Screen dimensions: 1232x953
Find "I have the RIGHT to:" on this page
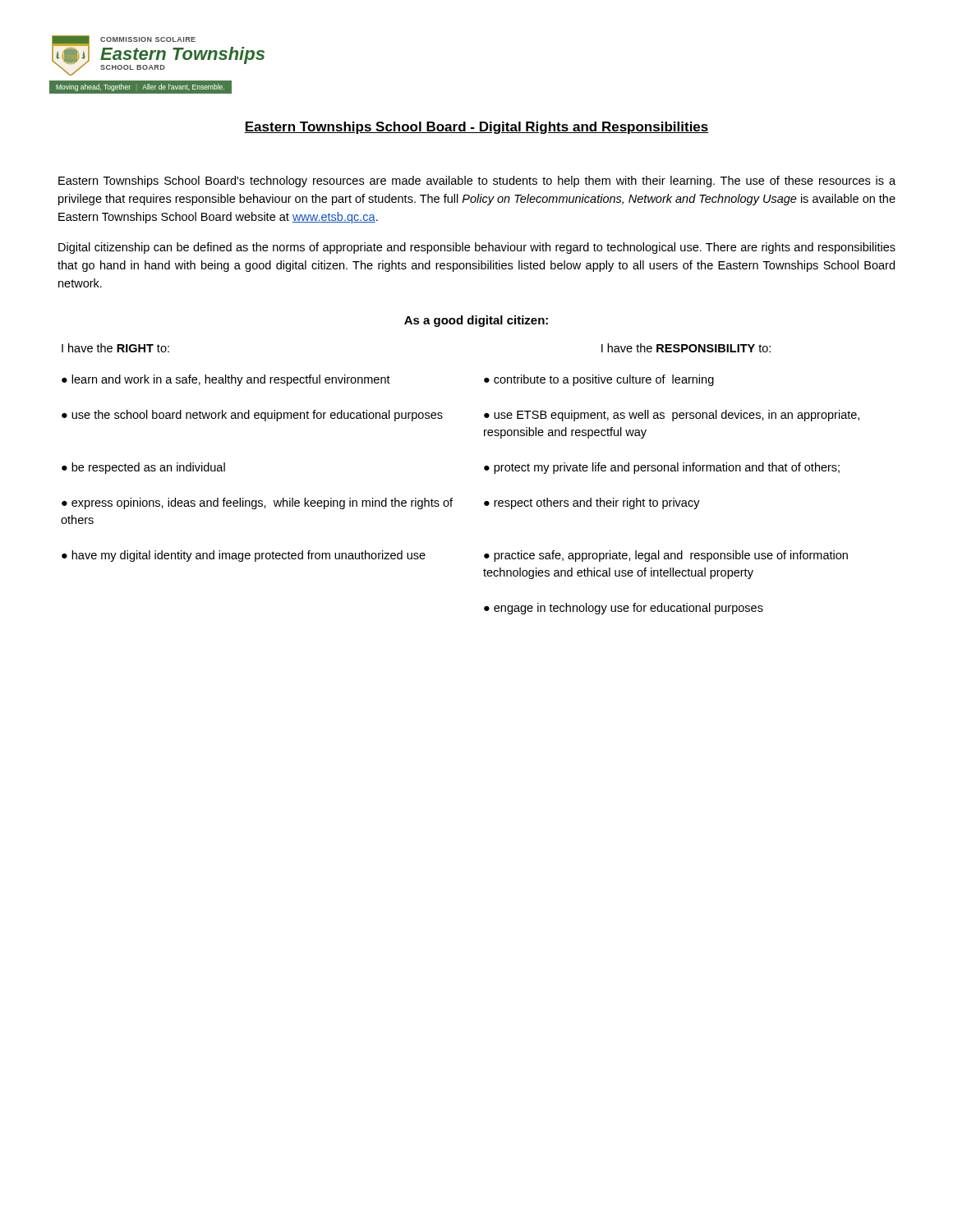click(115, 348)
